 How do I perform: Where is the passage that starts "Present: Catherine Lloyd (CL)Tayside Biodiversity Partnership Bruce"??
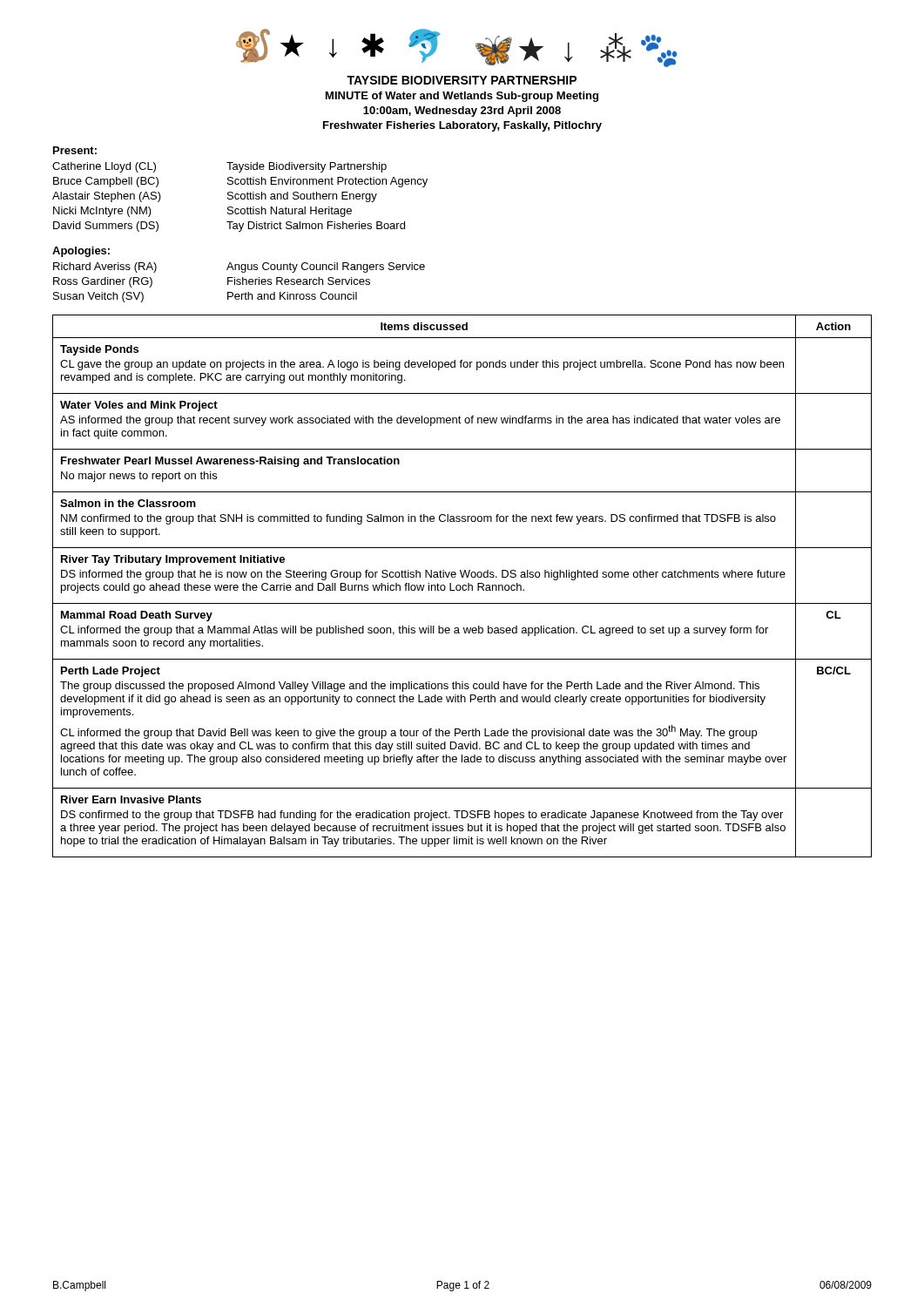coord(75,150)
